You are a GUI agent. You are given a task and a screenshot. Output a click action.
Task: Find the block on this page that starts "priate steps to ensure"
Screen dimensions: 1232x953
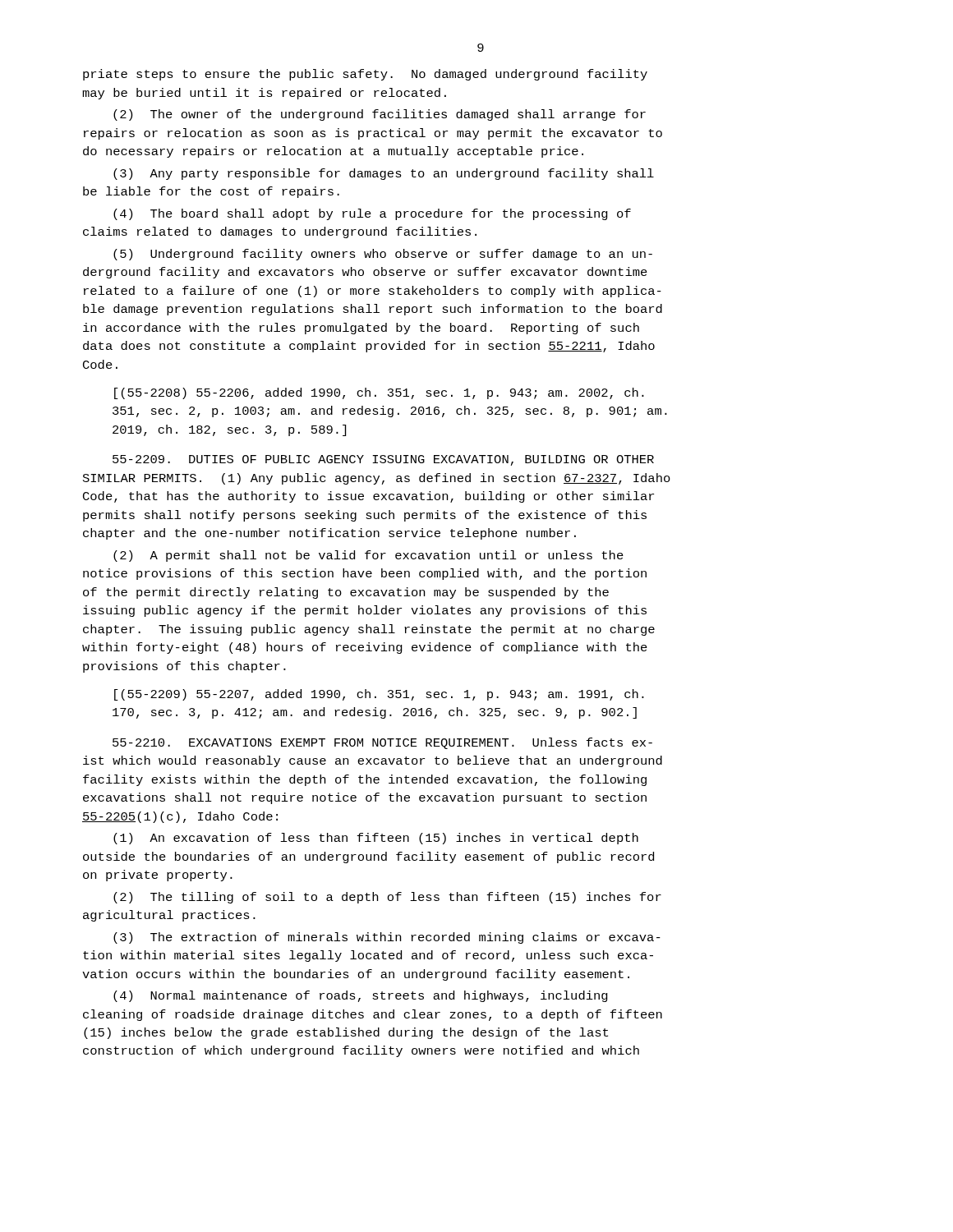pos(365,84)
